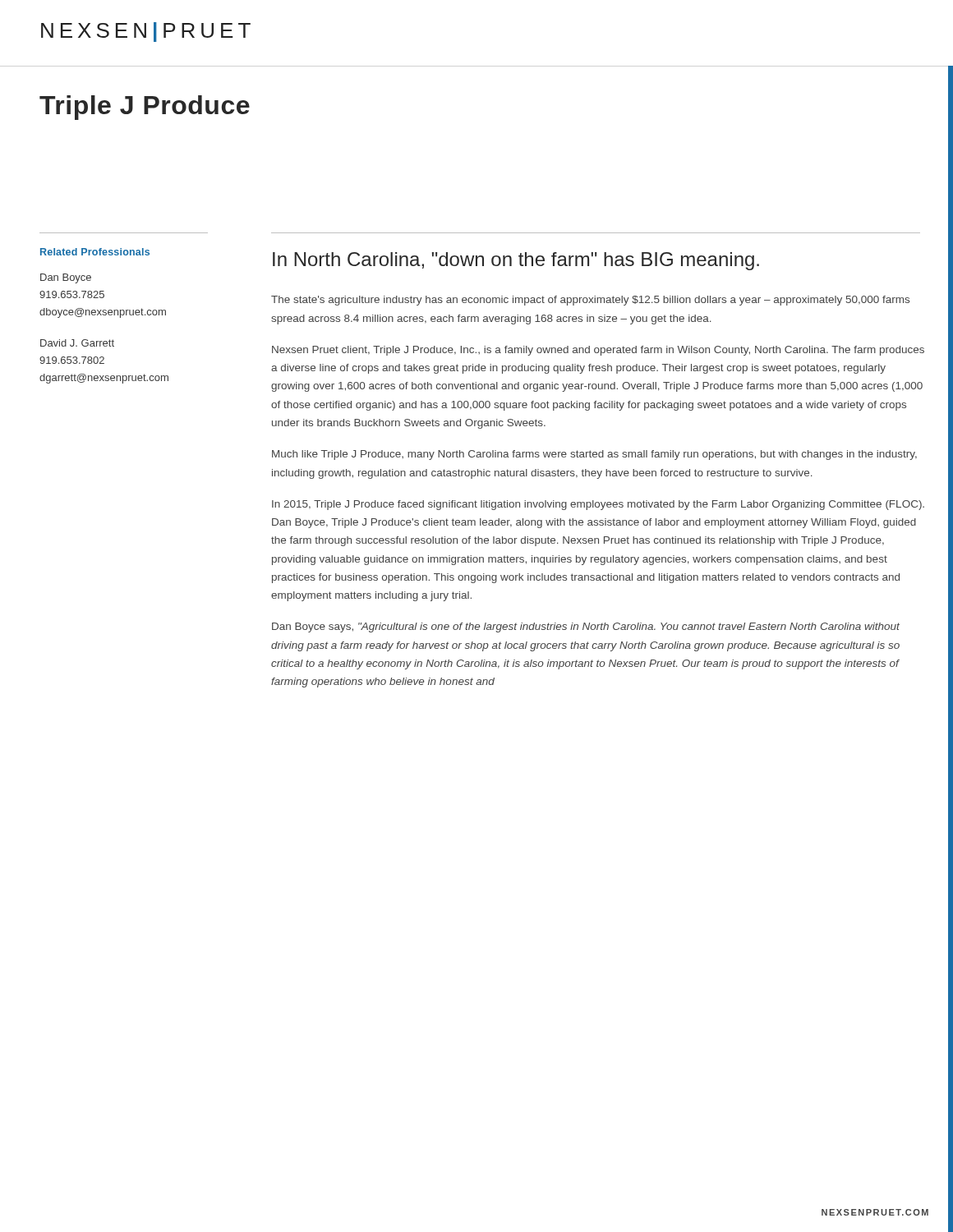Locate the text block with the text "In 2015, Triple J Produce"

[598, 549]
